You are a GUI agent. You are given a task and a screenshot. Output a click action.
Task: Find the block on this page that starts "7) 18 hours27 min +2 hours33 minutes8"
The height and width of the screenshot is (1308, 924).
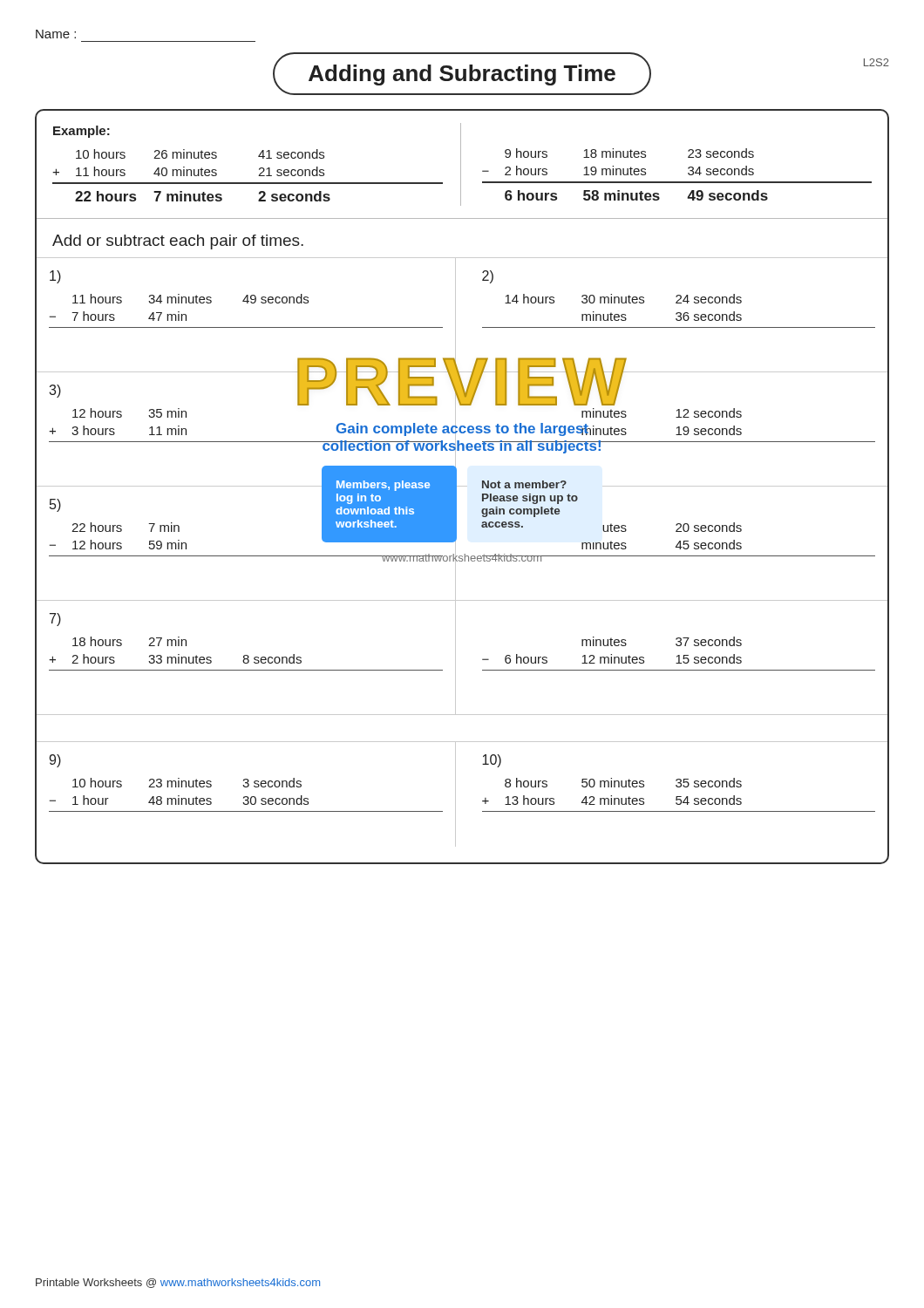click(x=246, y=653)
